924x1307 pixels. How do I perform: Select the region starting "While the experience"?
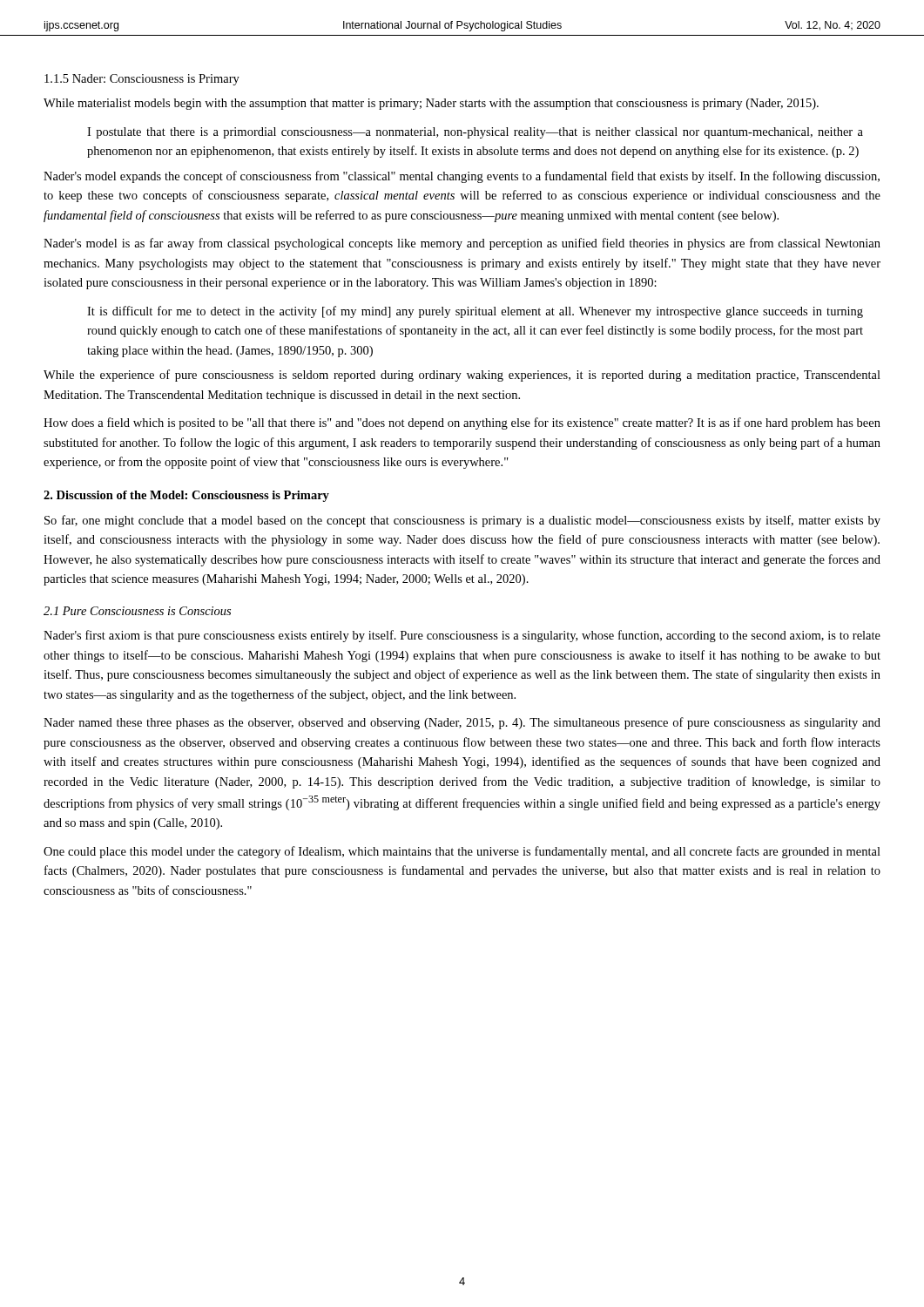click(462, 385)
